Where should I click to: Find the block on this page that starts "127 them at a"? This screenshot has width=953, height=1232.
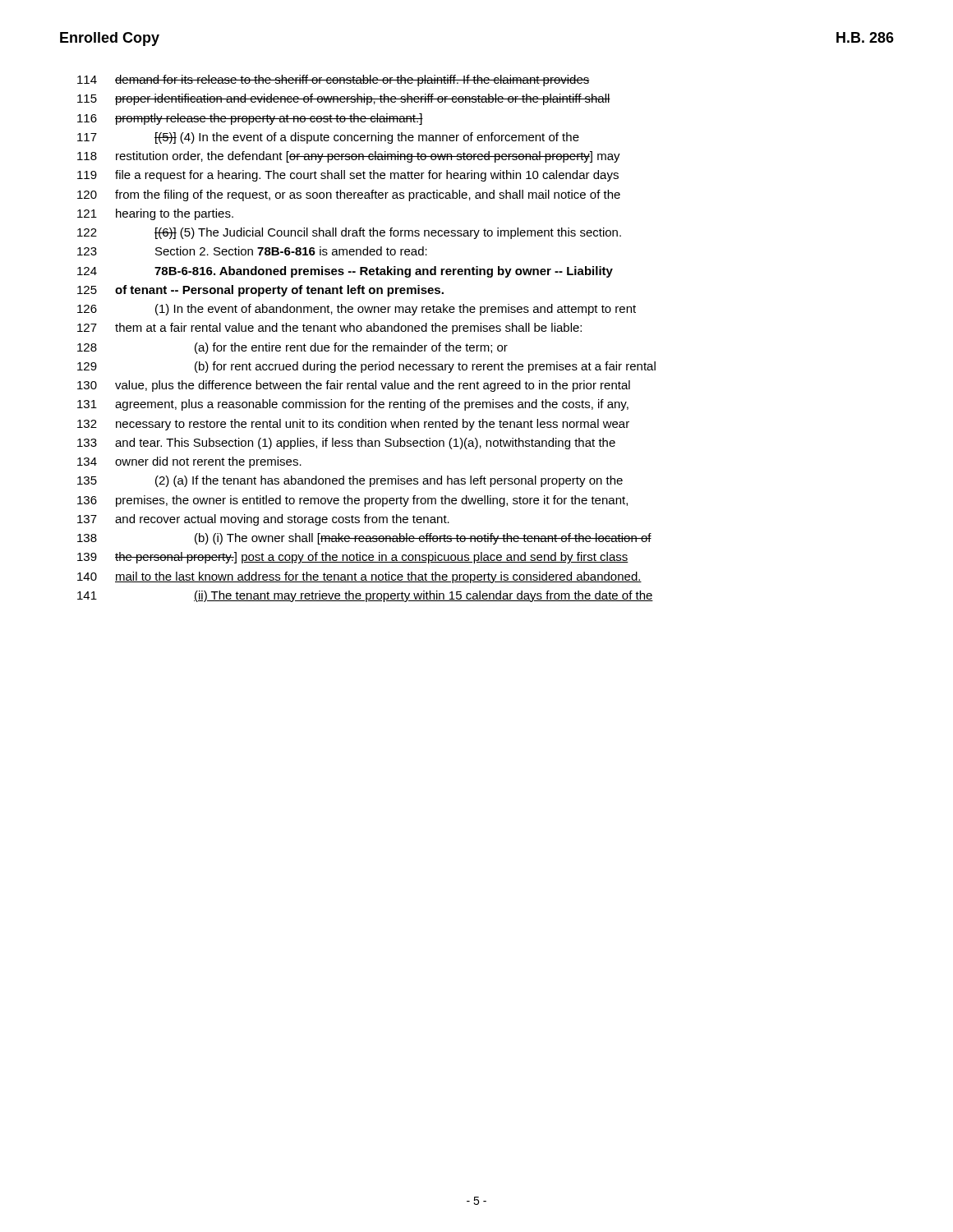click(x=476, y=328)
